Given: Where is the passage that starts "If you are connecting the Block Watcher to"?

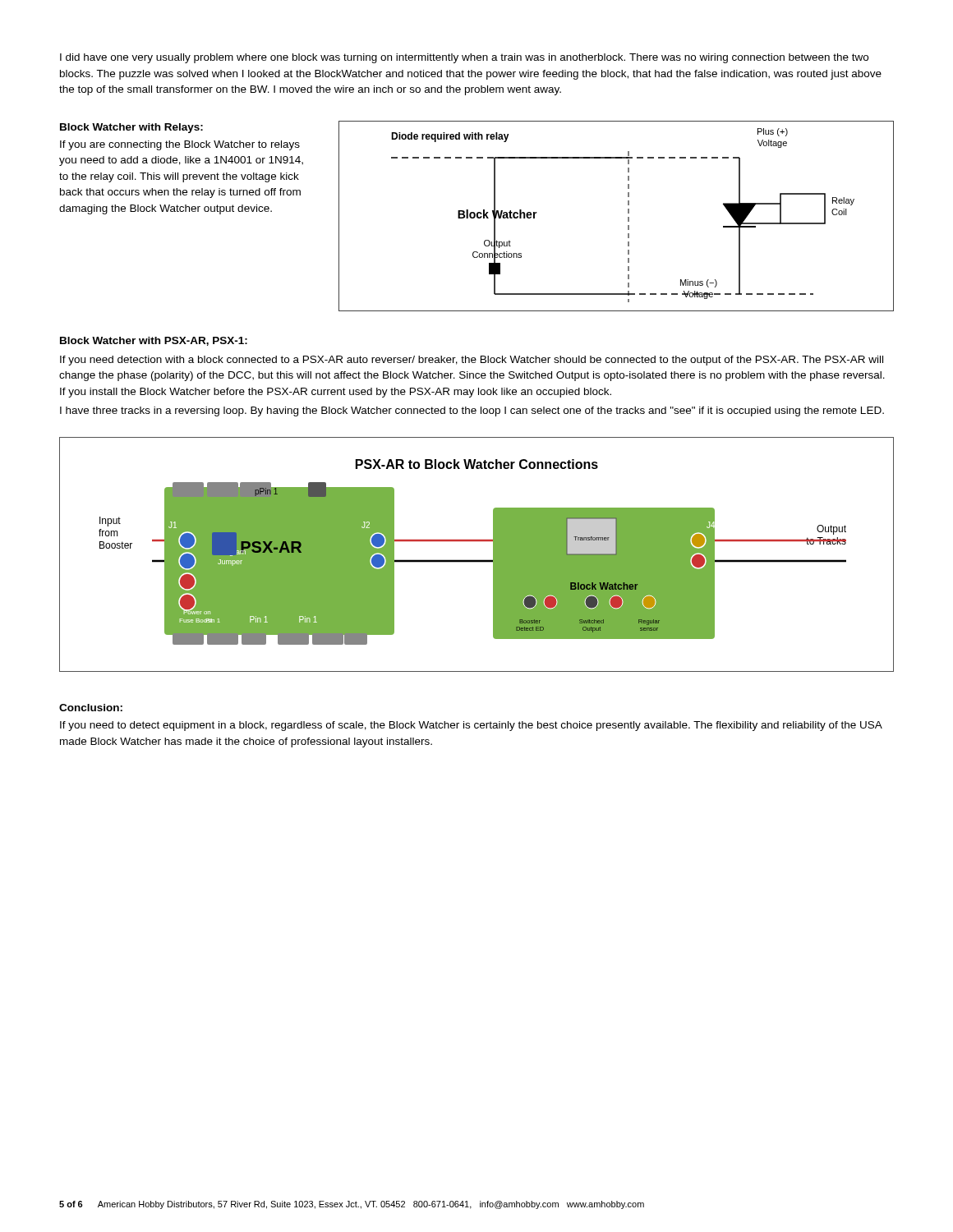Looking at the screenshot, I should [187, 176].
